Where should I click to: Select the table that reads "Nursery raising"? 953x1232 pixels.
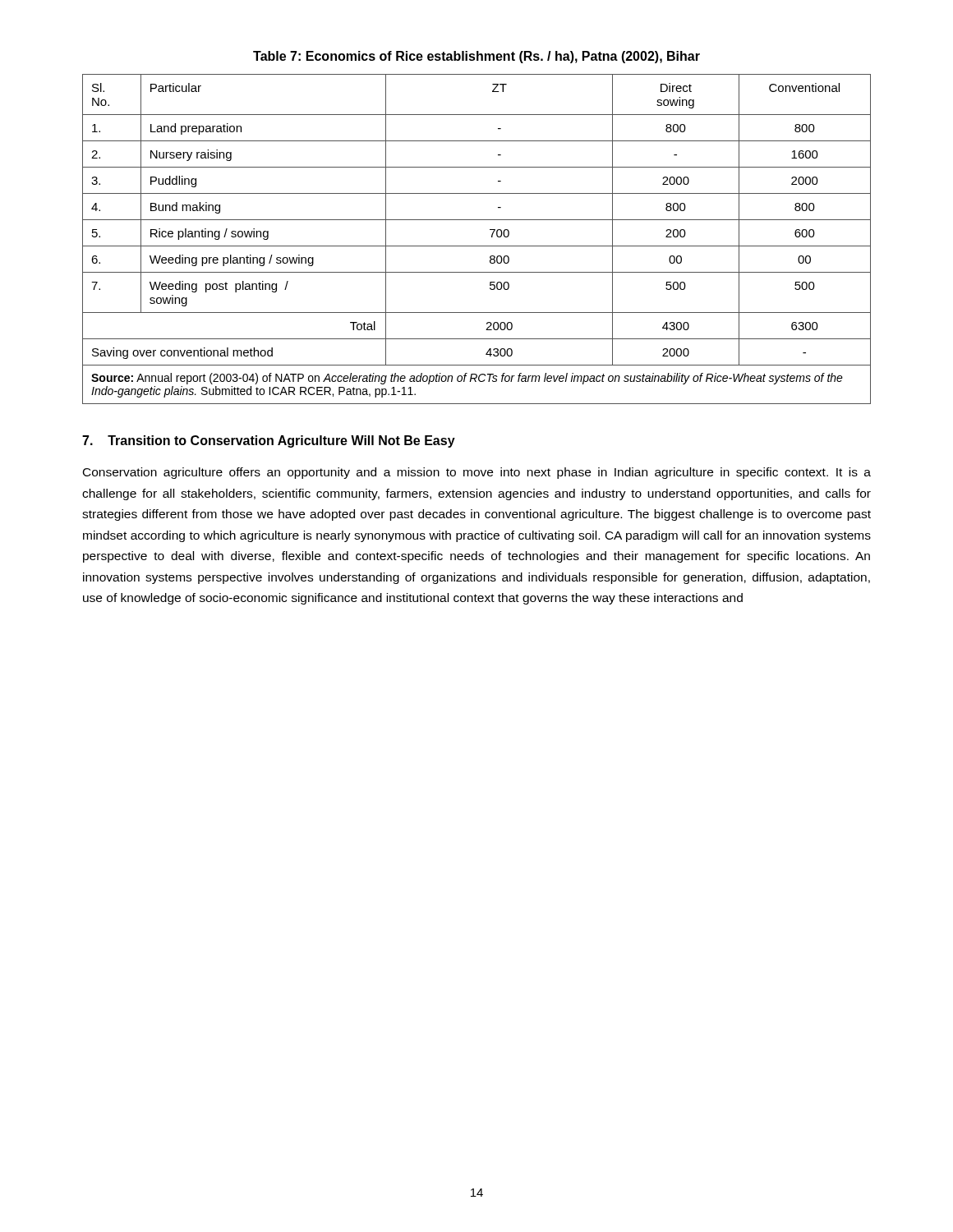(x=476, y=239)
